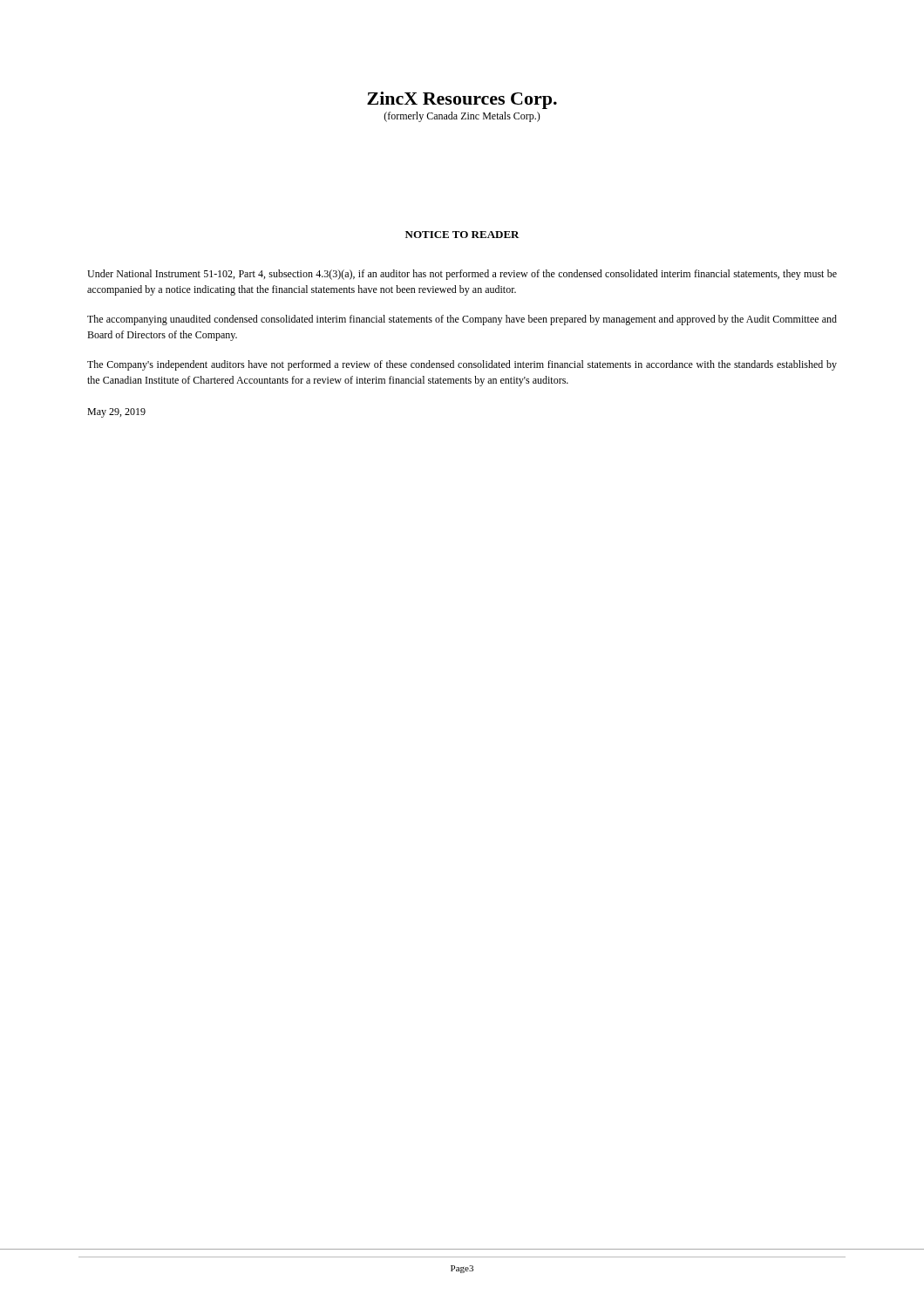Image resolution: width=924 pixels, height=1308 pixels.
Task: Click the passage that begins "The Company's independent auditors have not"
Action: (462, 372)
